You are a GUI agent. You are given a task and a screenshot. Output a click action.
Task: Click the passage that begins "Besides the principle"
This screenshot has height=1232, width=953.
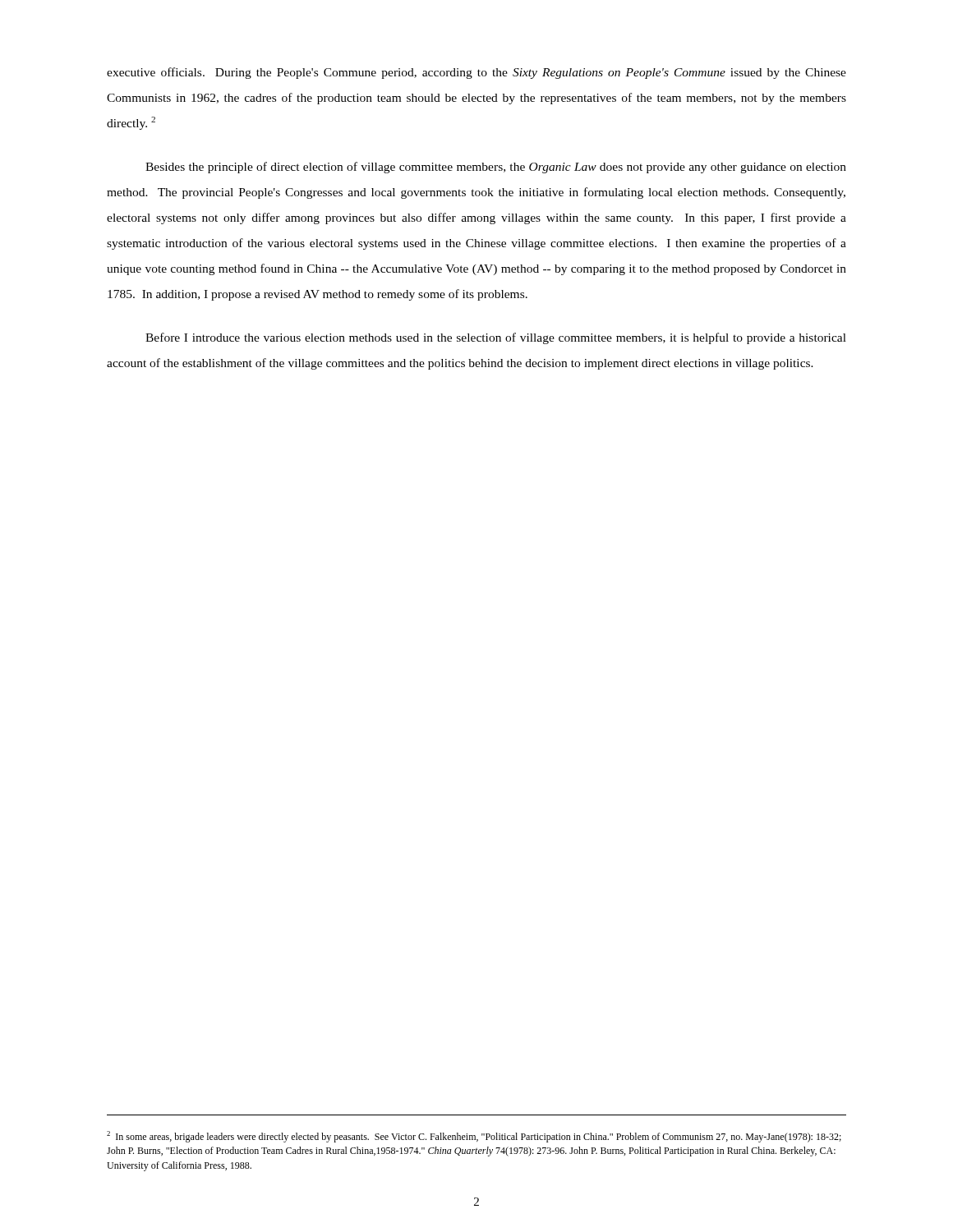[x=476, y=230]
